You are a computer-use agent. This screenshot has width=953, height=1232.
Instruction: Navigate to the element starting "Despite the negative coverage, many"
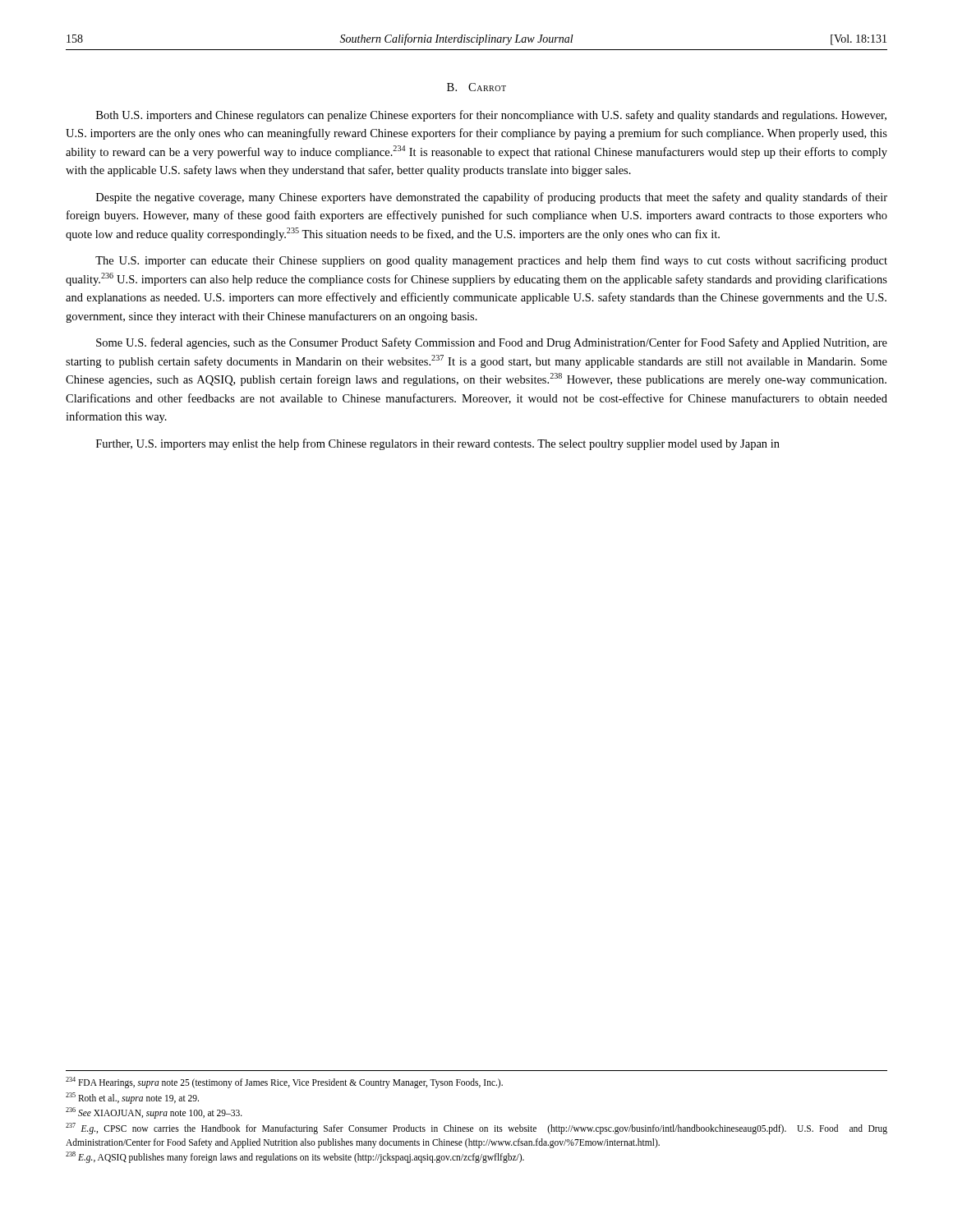476,215
